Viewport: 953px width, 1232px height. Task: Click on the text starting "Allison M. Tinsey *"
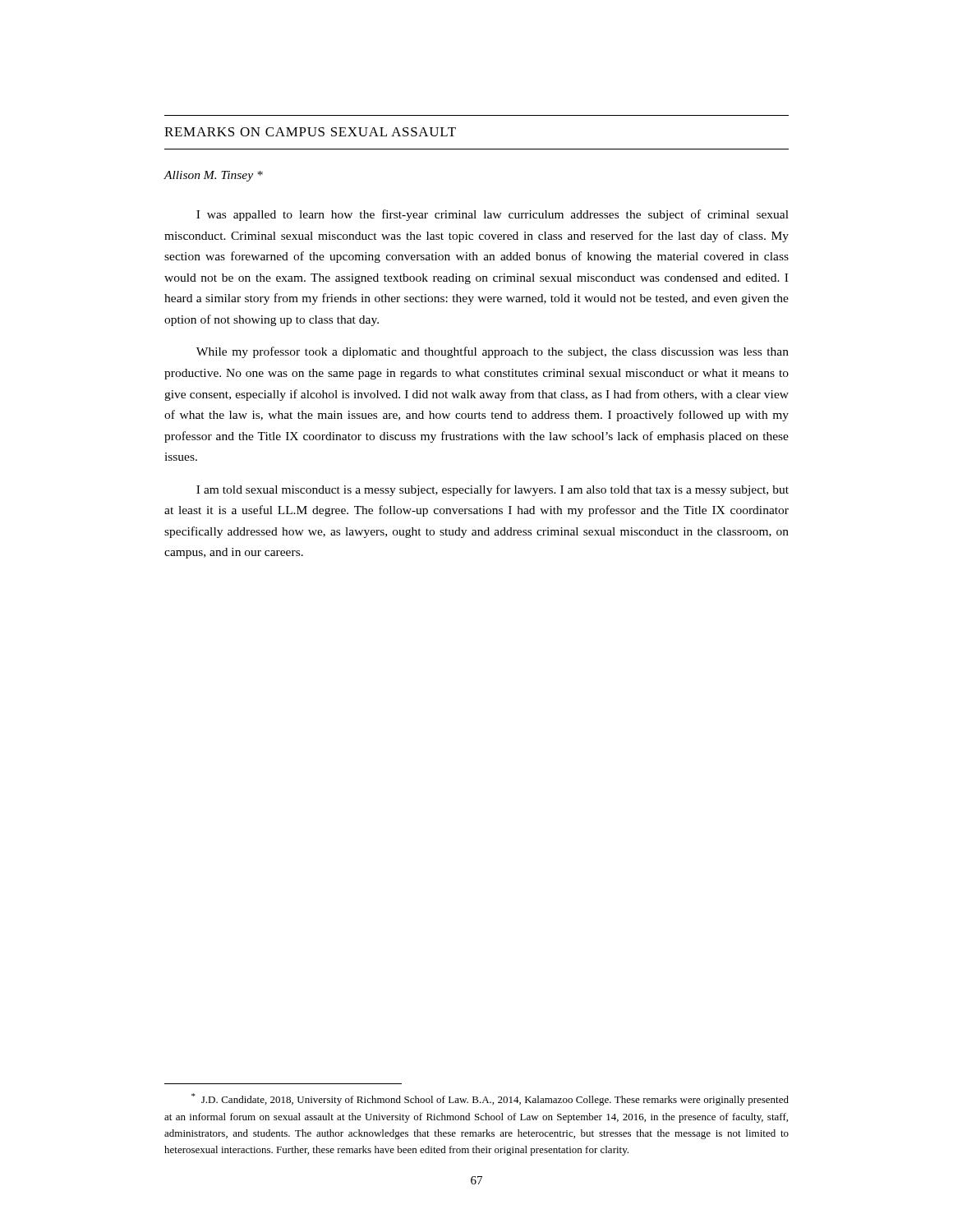pos(213,175)
